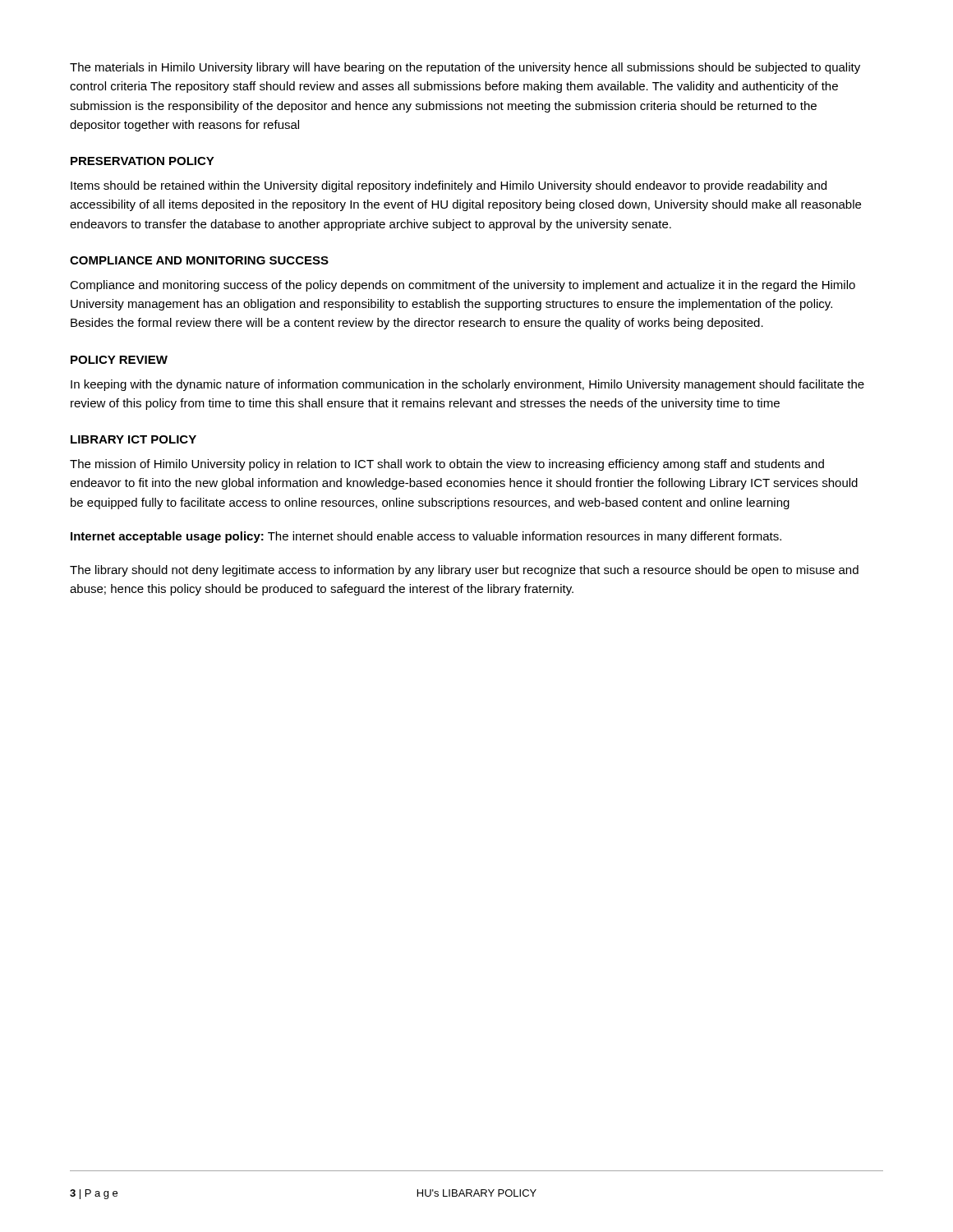Viewport: 953px width, 1232px height.
Task: Point to the block starting "LIBRARY ICT POLICY"
Action: tap(133, 439)
